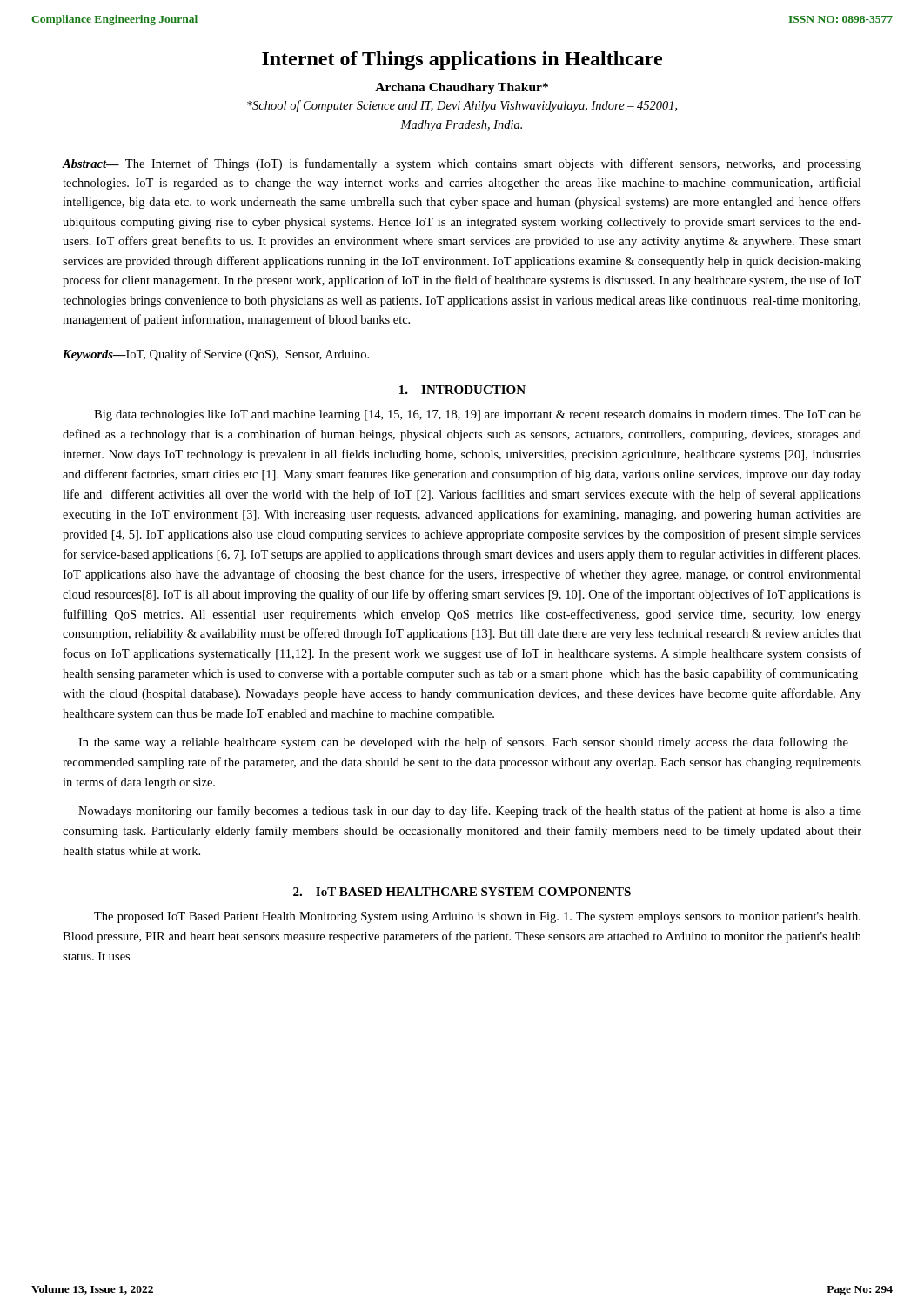
Task: Find the text block that reads "The proposed IoT Based Patient Health"
Action: click(x=462, y=936)
